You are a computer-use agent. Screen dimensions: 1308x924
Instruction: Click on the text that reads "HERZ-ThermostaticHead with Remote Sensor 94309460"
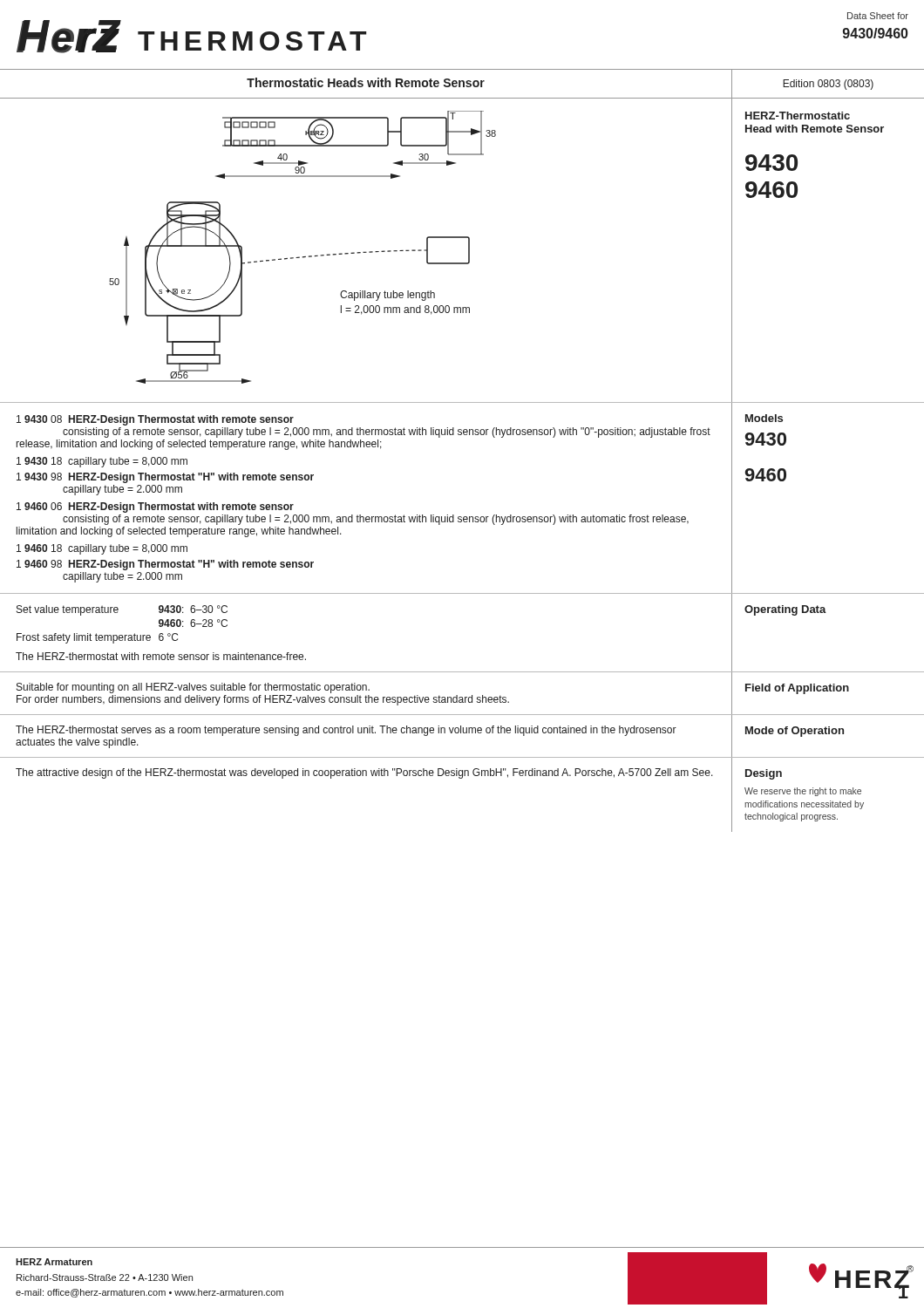798,116
